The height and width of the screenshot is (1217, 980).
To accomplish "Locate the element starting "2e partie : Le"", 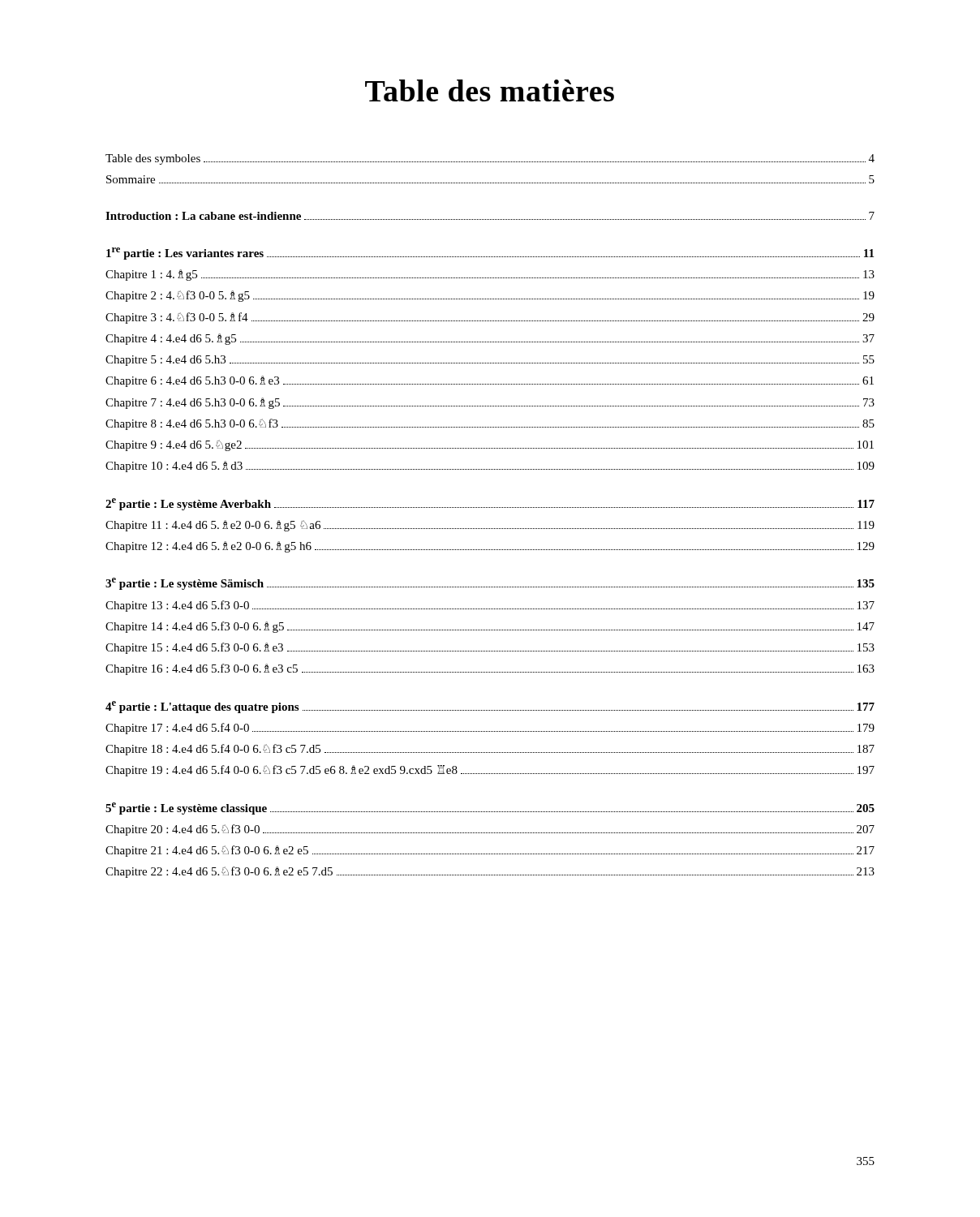I will point(490,503).
